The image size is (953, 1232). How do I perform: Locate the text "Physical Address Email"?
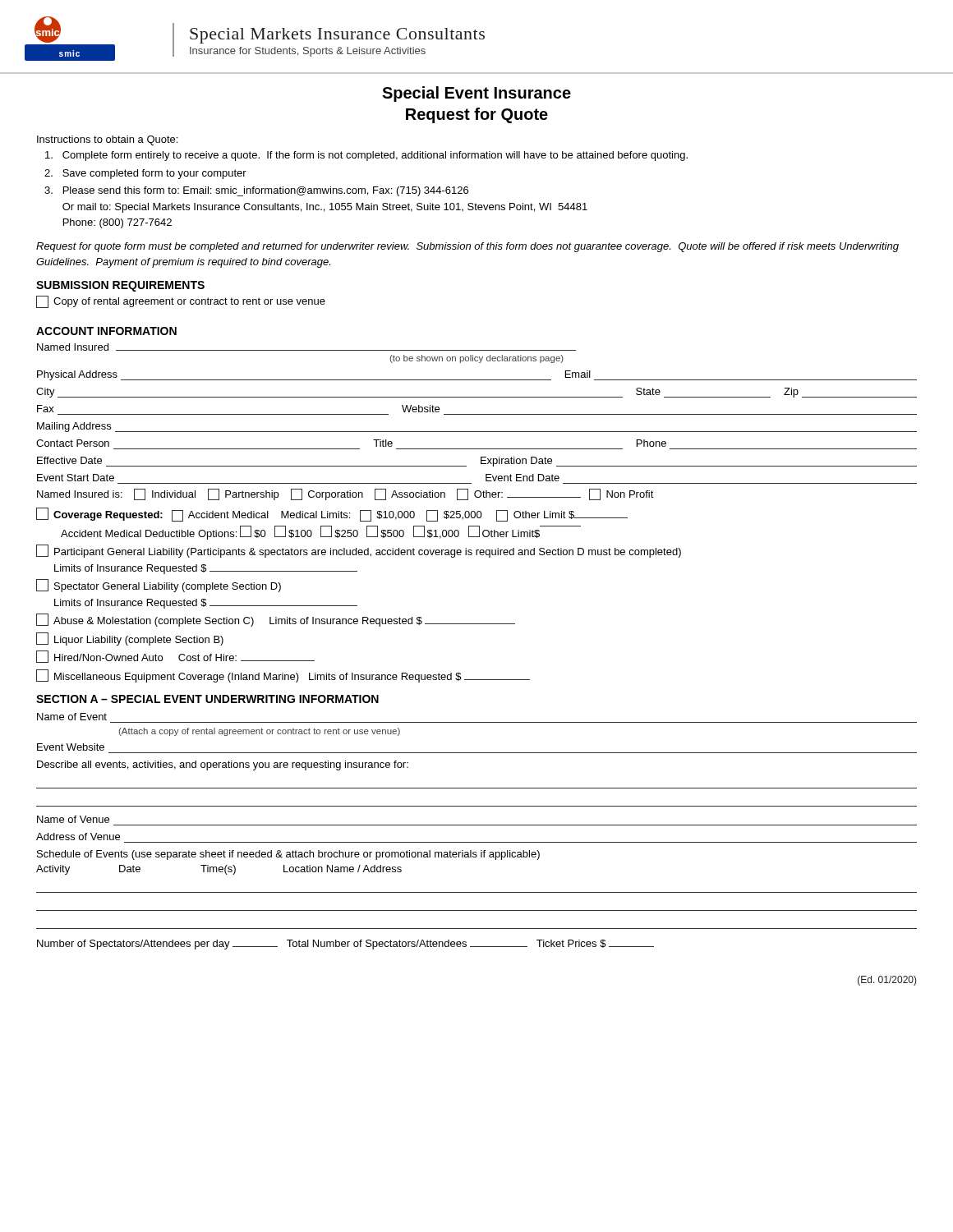(x=476, y=373)
